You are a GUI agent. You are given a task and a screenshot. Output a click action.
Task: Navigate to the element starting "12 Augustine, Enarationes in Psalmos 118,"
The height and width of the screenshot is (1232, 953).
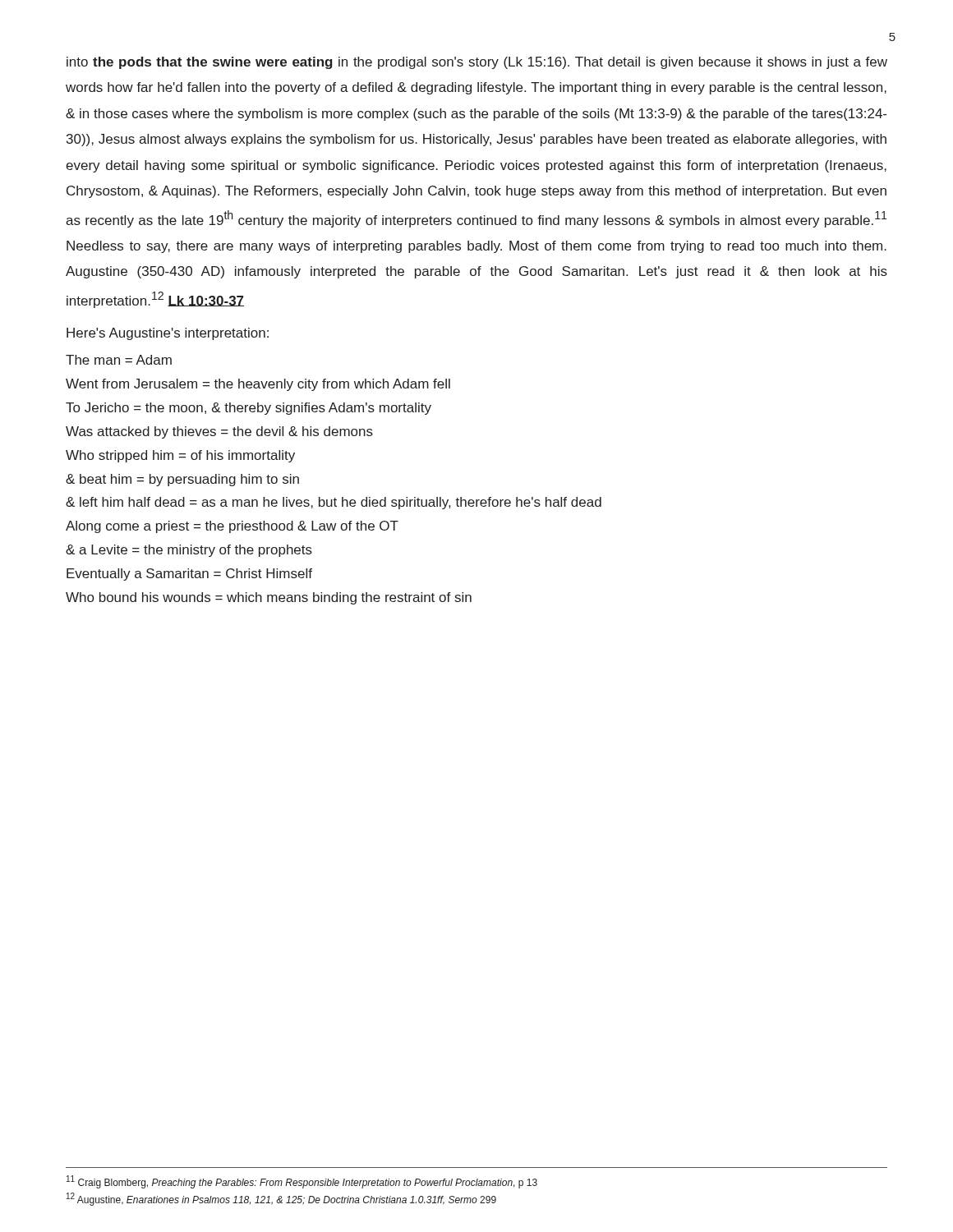pyautogui.click(x=281, y=1199)
